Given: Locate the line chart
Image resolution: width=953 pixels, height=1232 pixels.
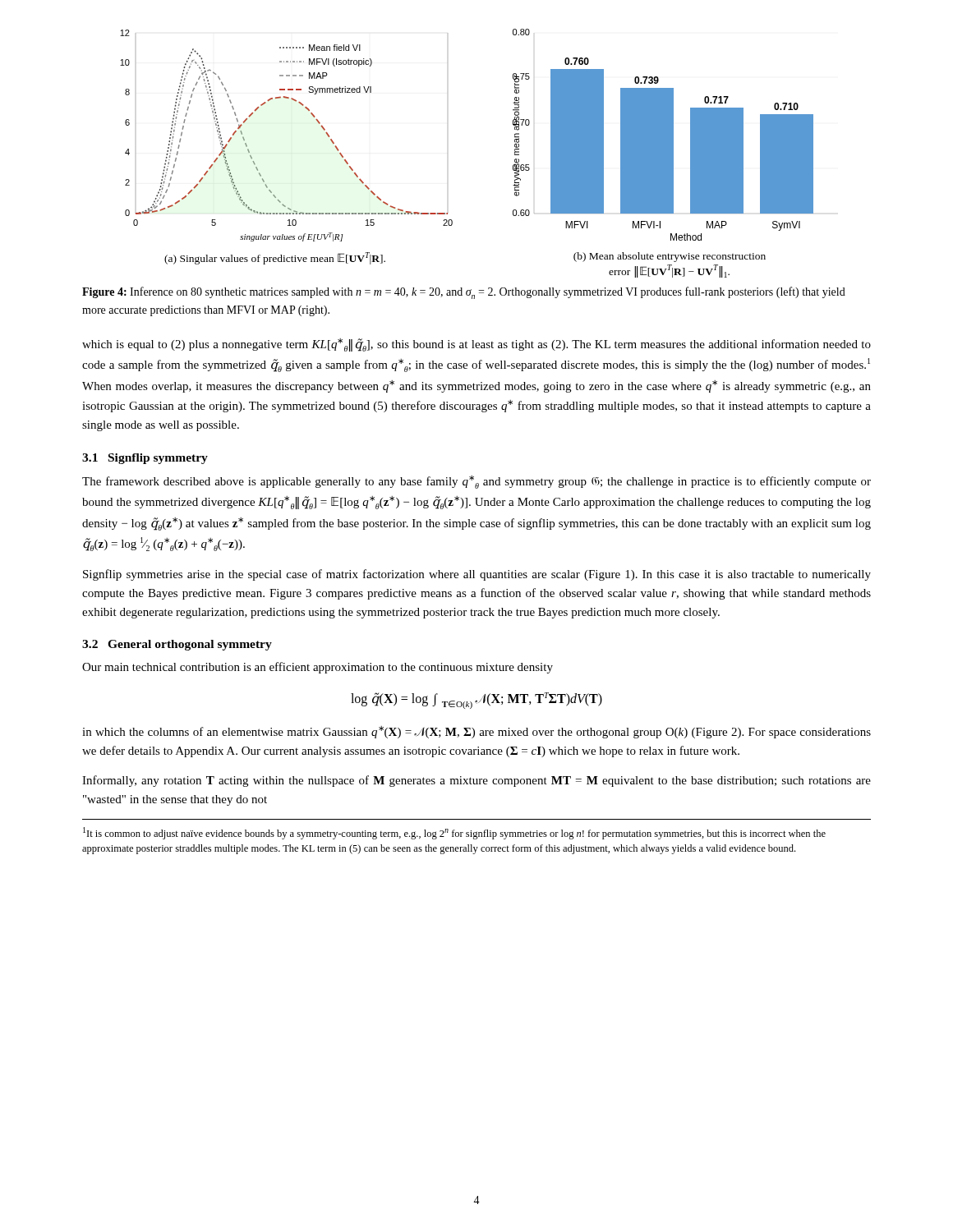Looking at the screenshot, I should [x=279, y=136].
